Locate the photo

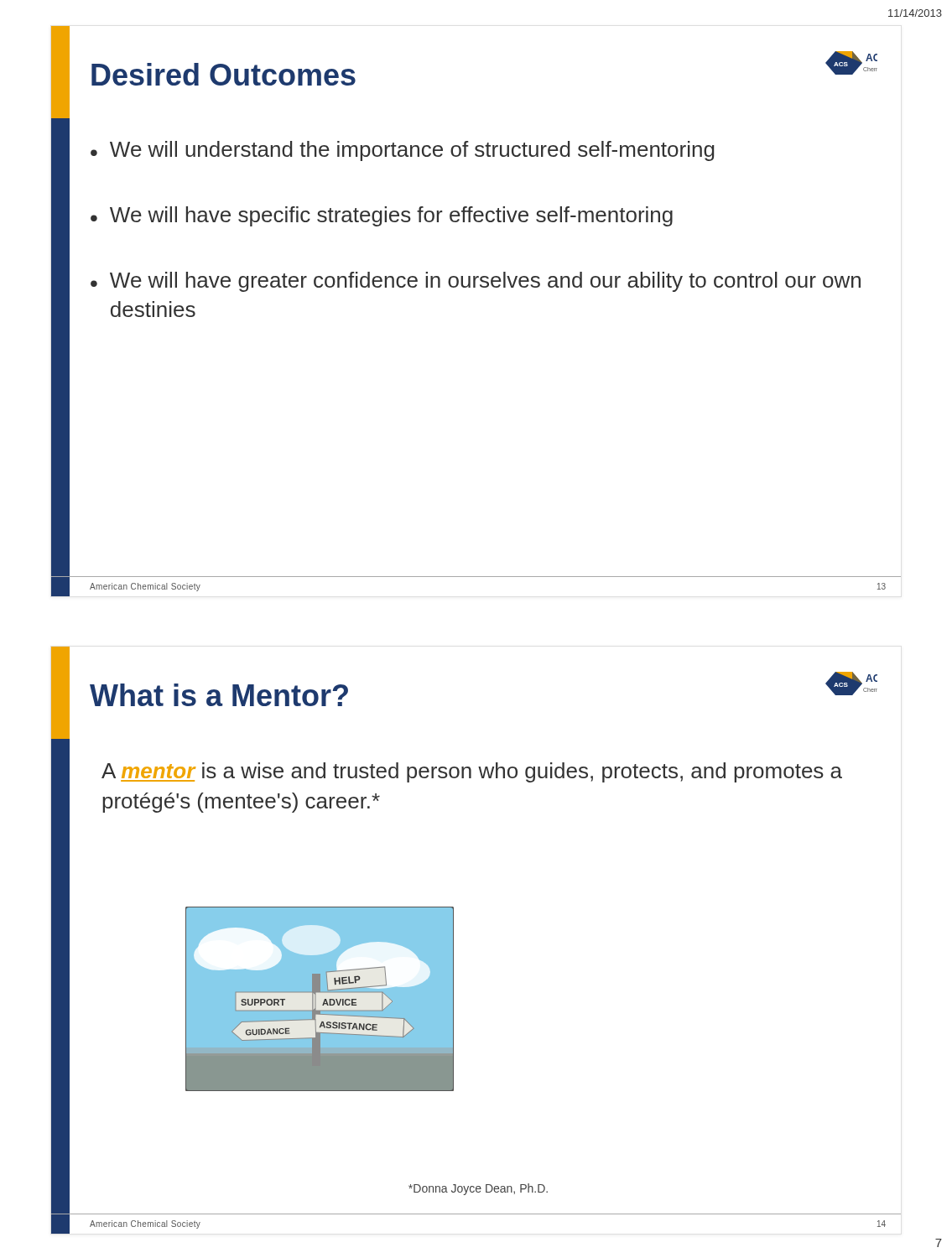476,1001
